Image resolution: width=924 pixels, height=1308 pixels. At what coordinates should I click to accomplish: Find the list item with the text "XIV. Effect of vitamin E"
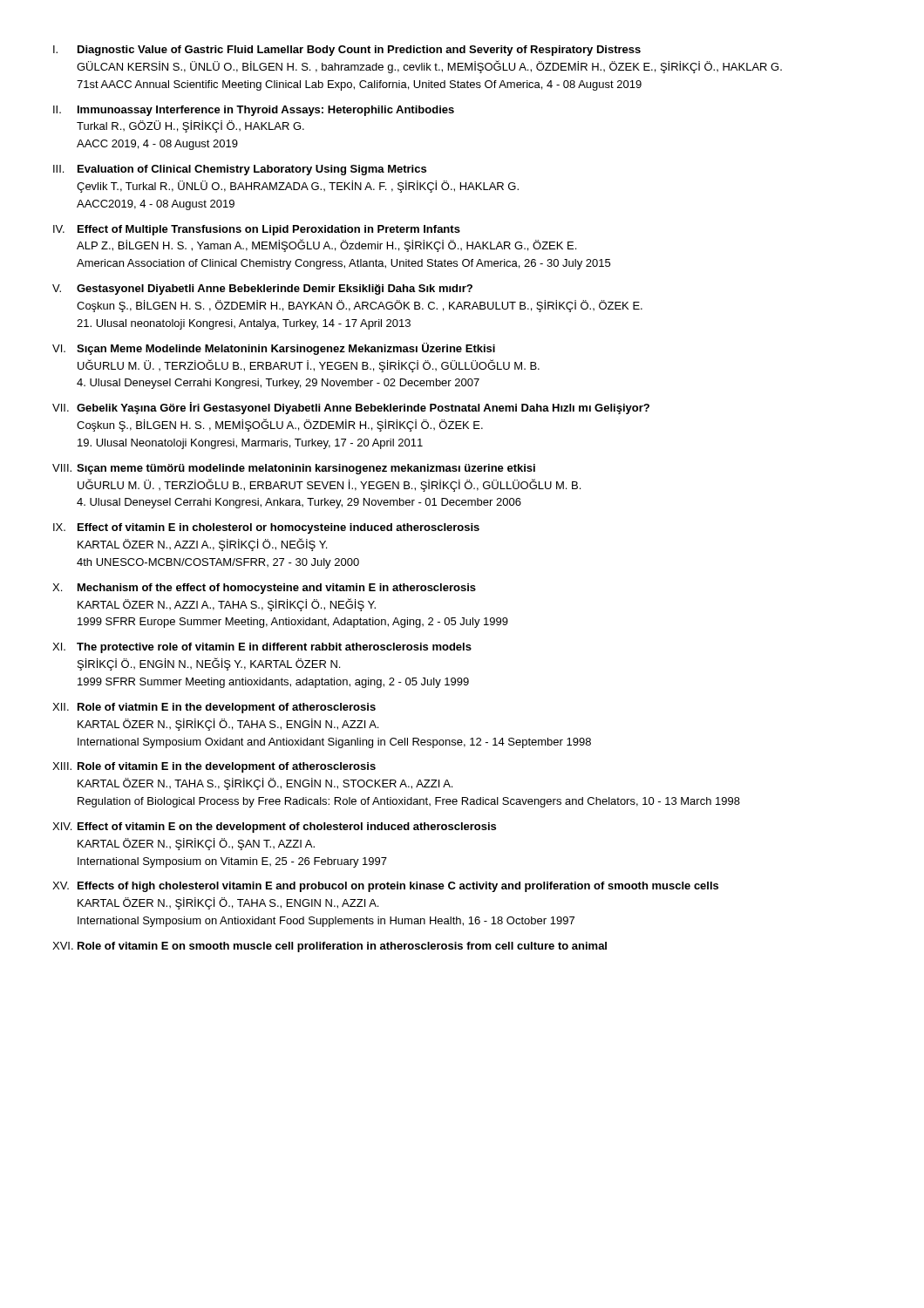(274, 828)
